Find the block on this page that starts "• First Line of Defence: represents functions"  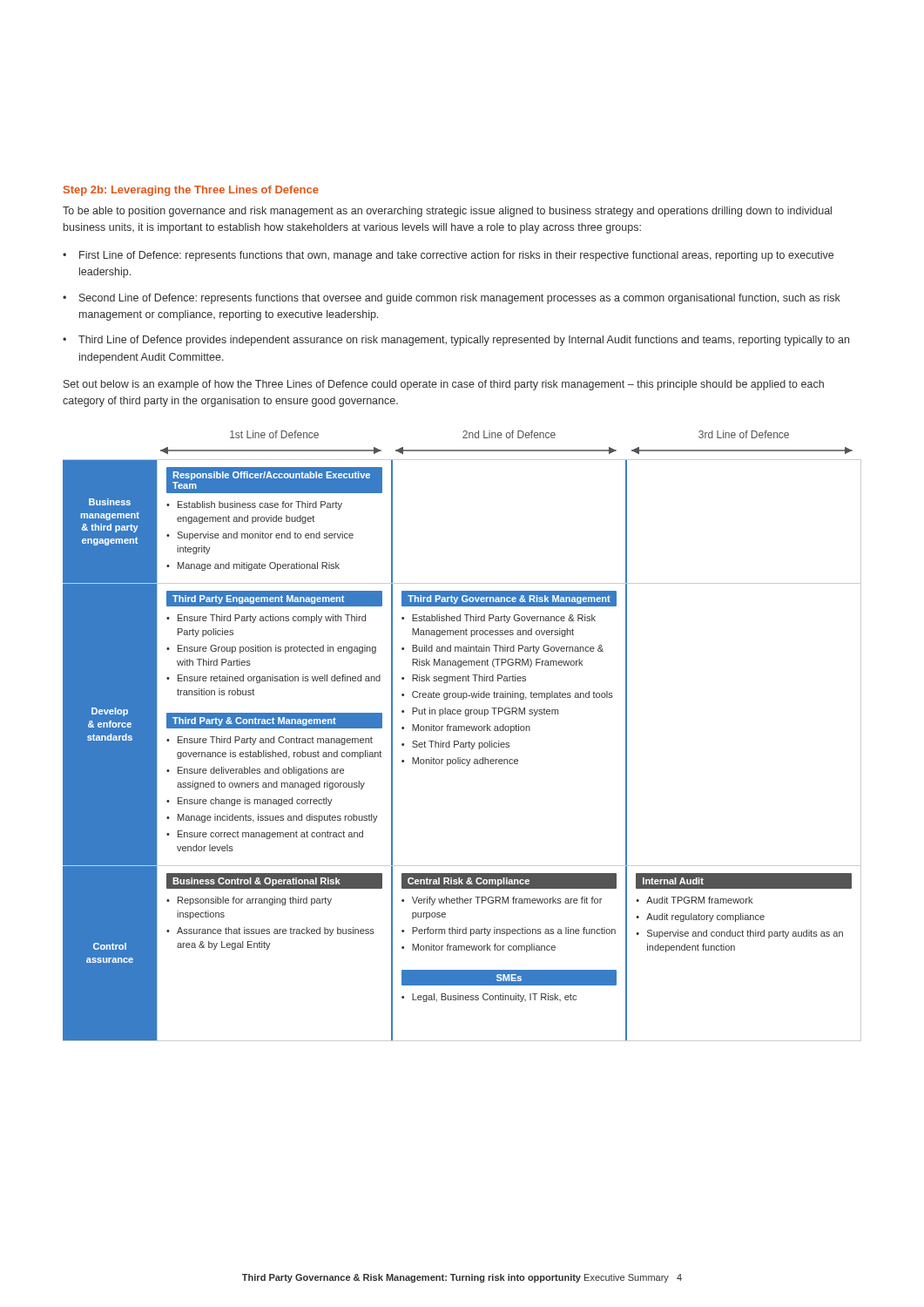[x=448, y=263]
